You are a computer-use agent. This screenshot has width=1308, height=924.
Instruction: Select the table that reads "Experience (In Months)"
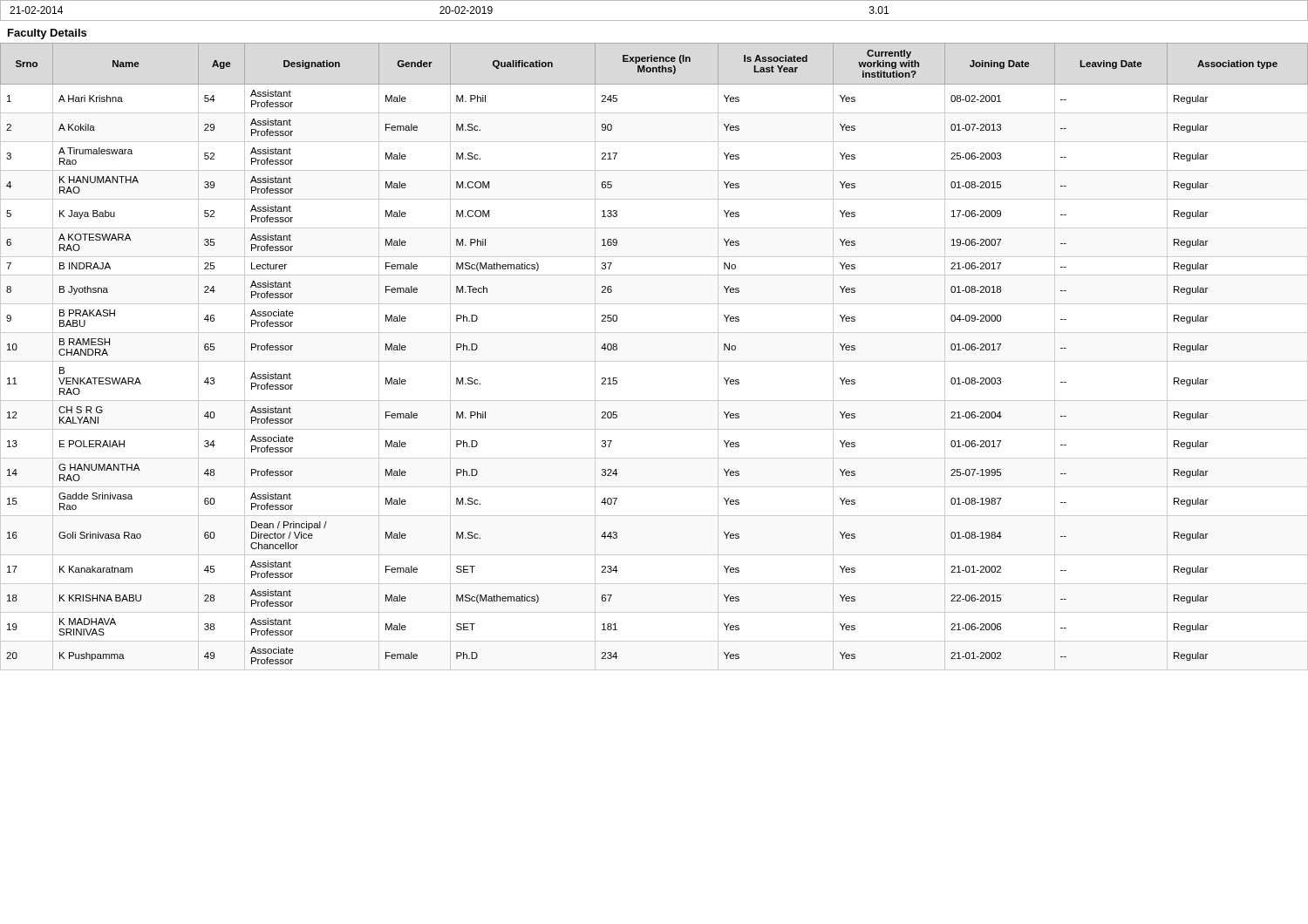(x=654, y=357)
